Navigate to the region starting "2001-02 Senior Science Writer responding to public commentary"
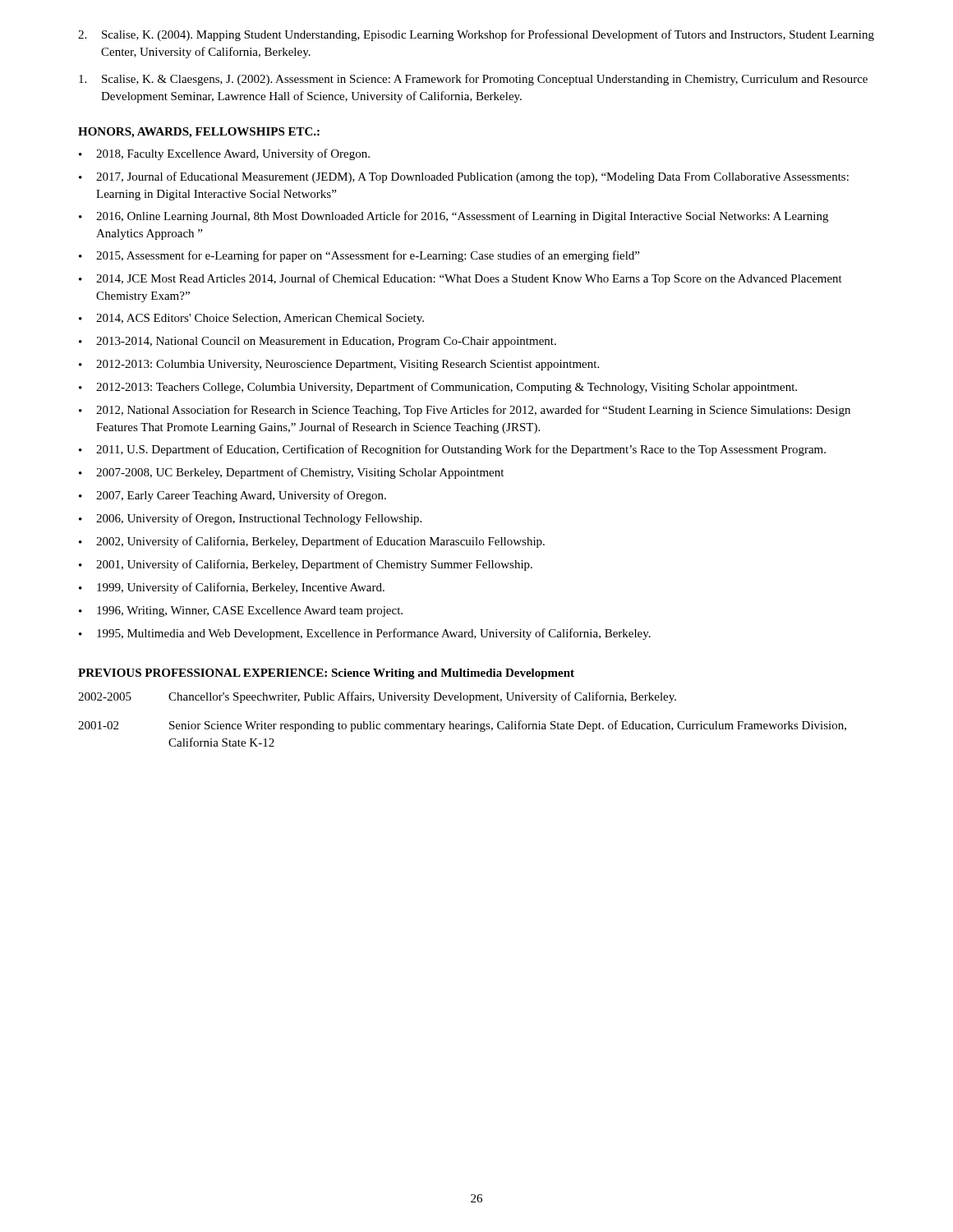 [476, 734]
